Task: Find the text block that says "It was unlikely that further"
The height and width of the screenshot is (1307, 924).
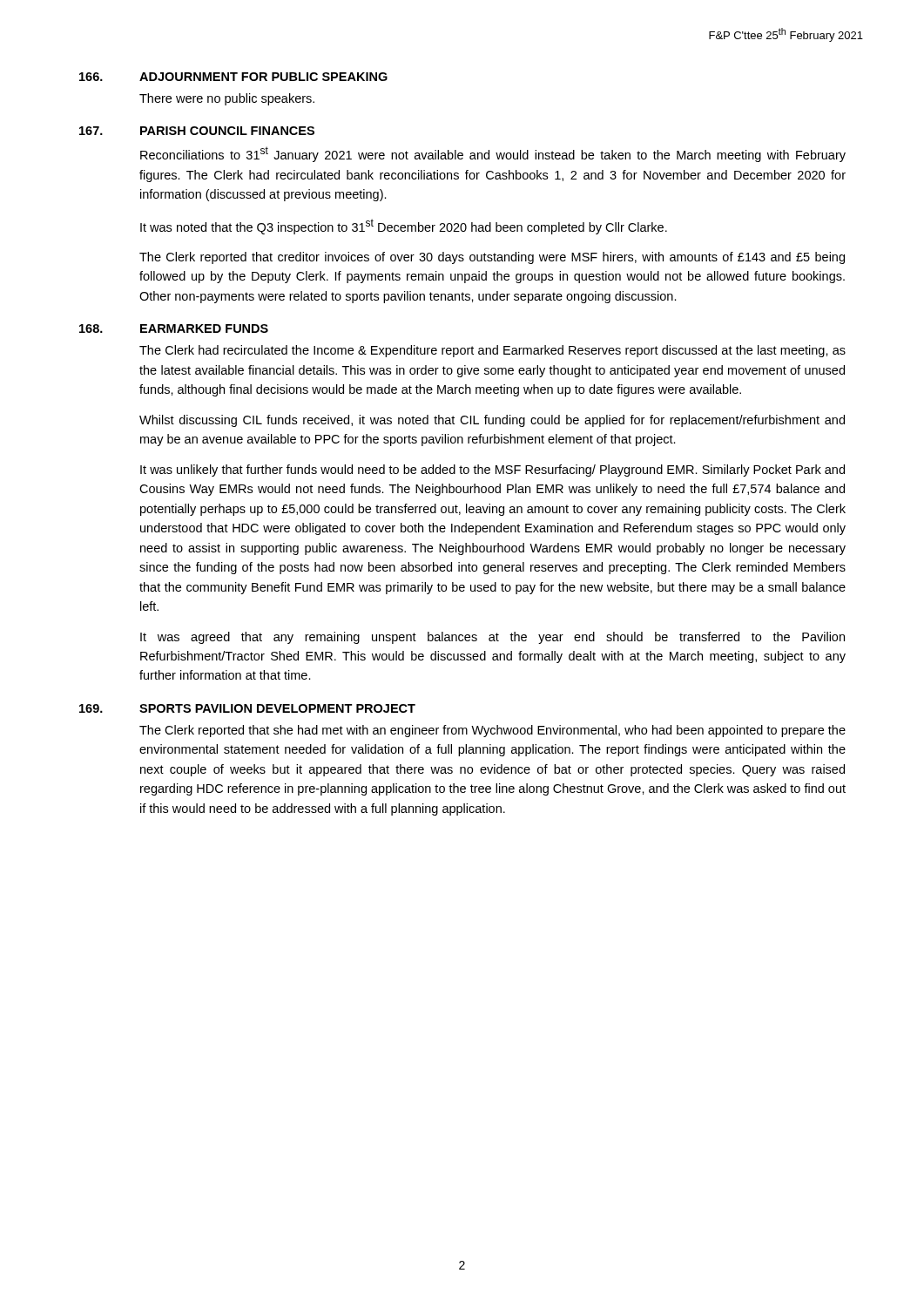Action: tap(492, 538)
